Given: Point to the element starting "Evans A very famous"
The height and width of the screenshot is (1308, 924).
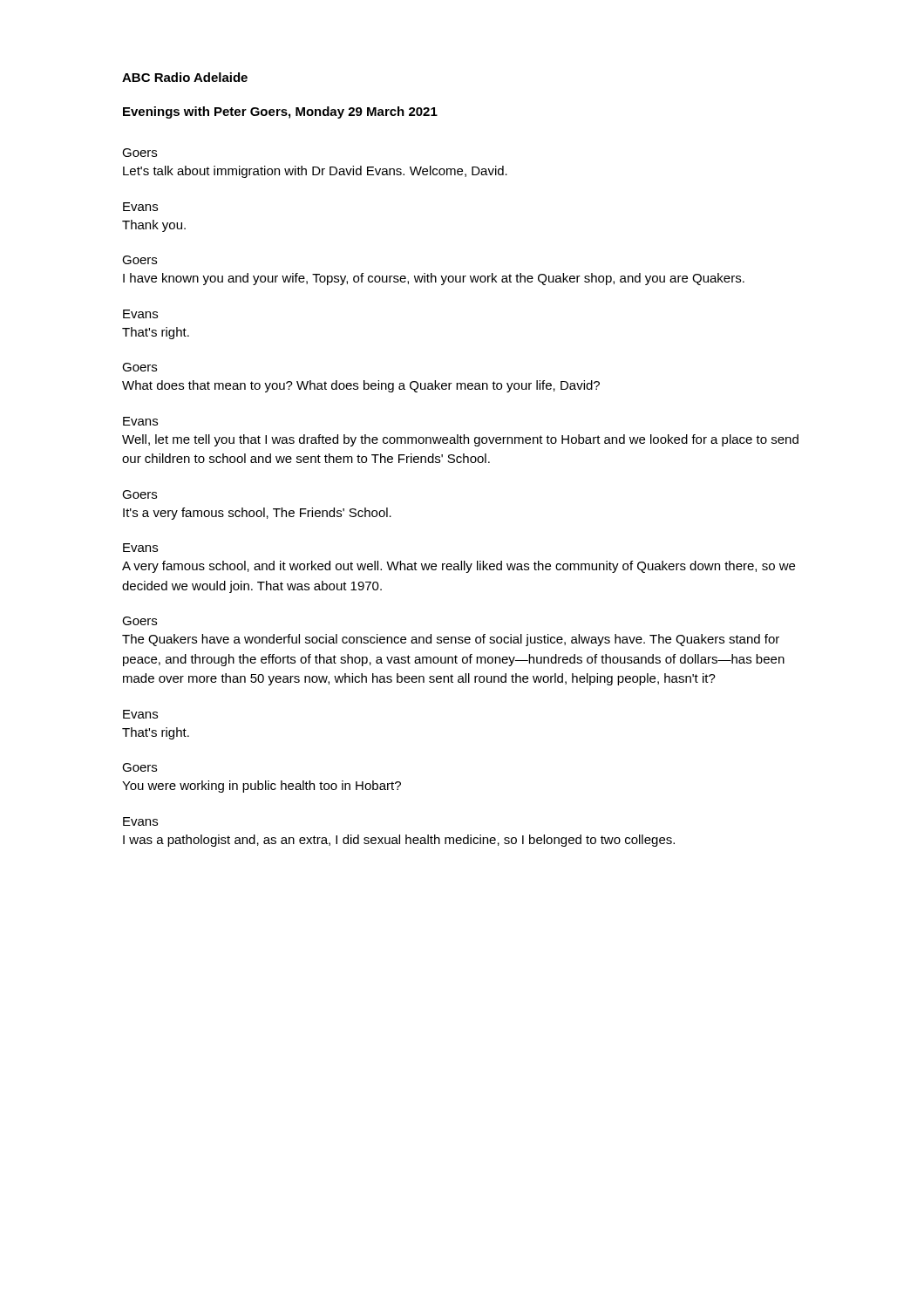Looking at the screenshot, I should [462, 568].
